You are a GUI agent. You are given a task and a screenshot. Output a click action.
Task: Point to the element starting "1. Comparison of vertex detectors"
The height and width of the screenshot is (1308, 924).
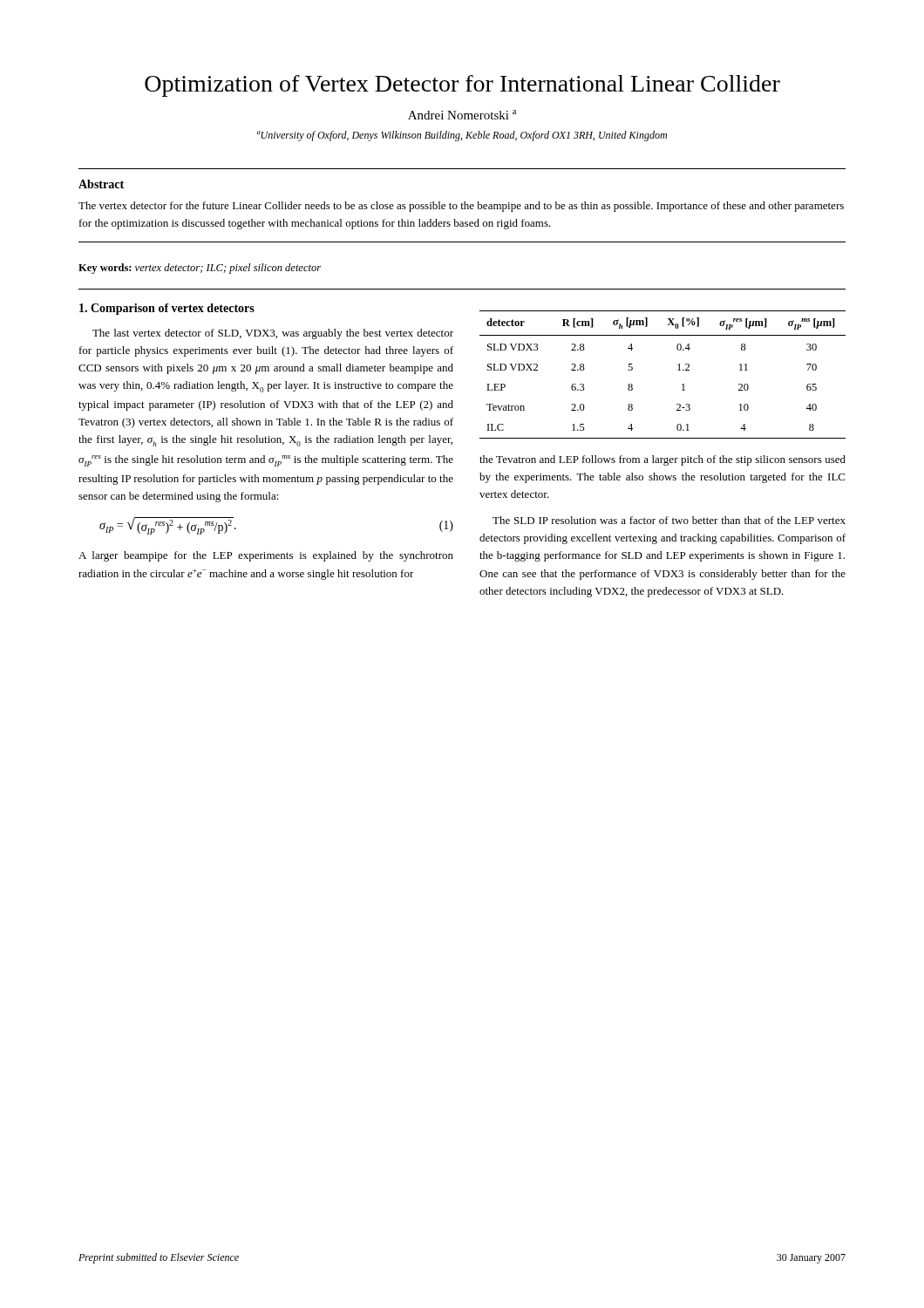[x=166, y=308]
